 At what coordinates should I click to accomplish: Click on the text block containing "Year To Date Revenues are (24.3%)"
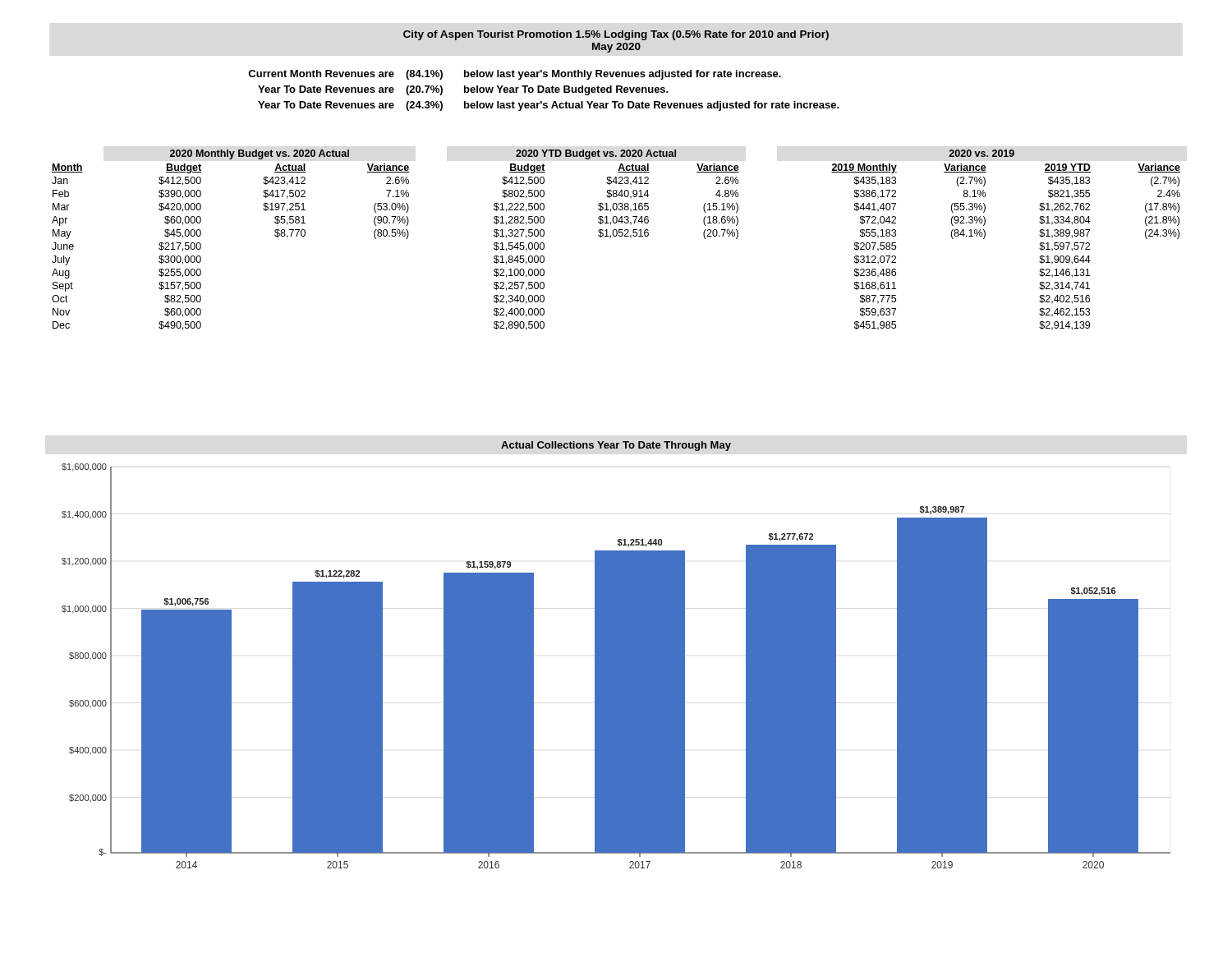click(535, 105)
